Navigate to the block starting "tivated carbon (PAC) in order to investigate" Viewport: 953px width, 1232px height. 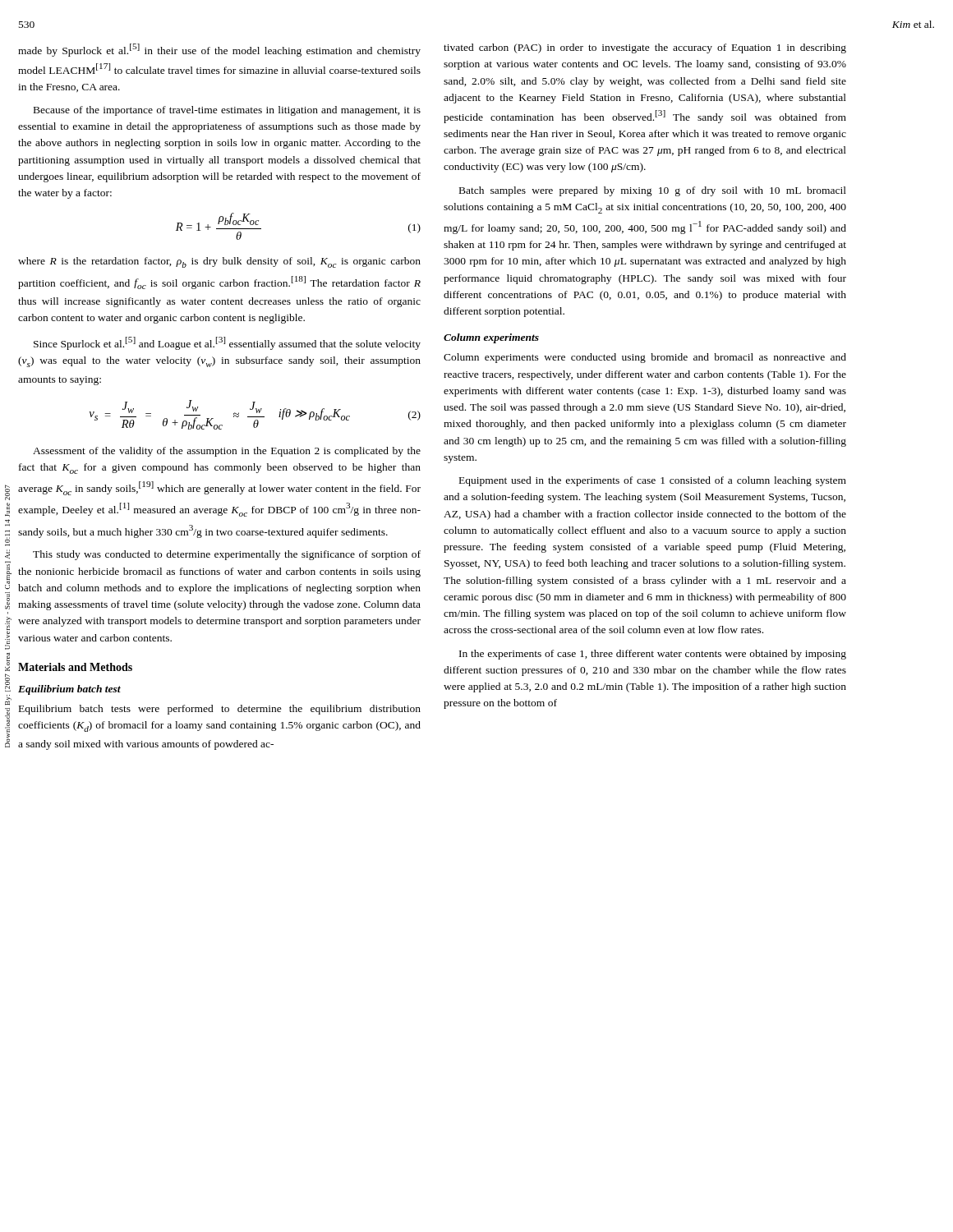click(x=645, y=107)
